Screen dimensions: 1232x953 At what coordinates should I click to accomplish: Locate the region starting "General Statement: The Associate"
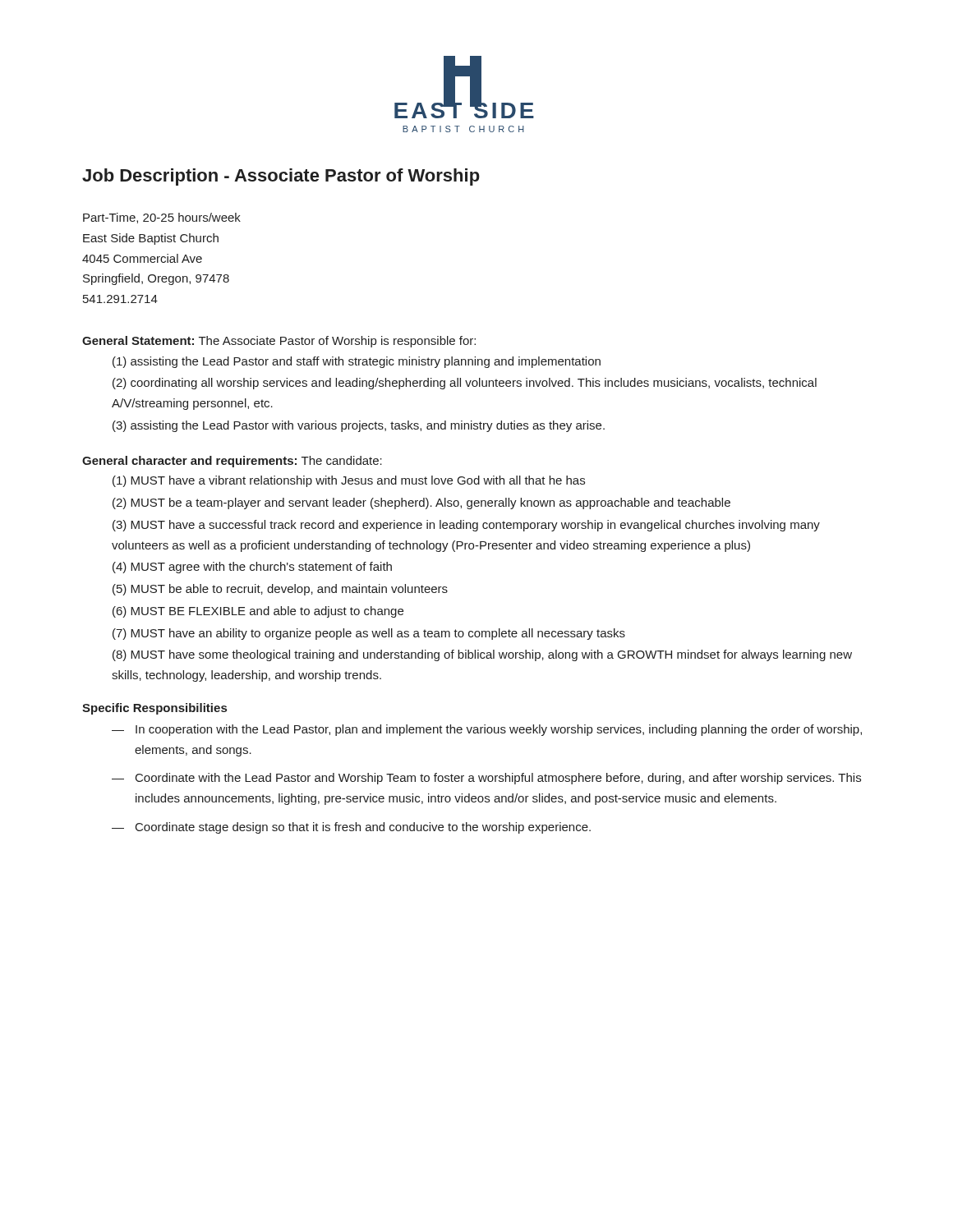click(476, 385)
